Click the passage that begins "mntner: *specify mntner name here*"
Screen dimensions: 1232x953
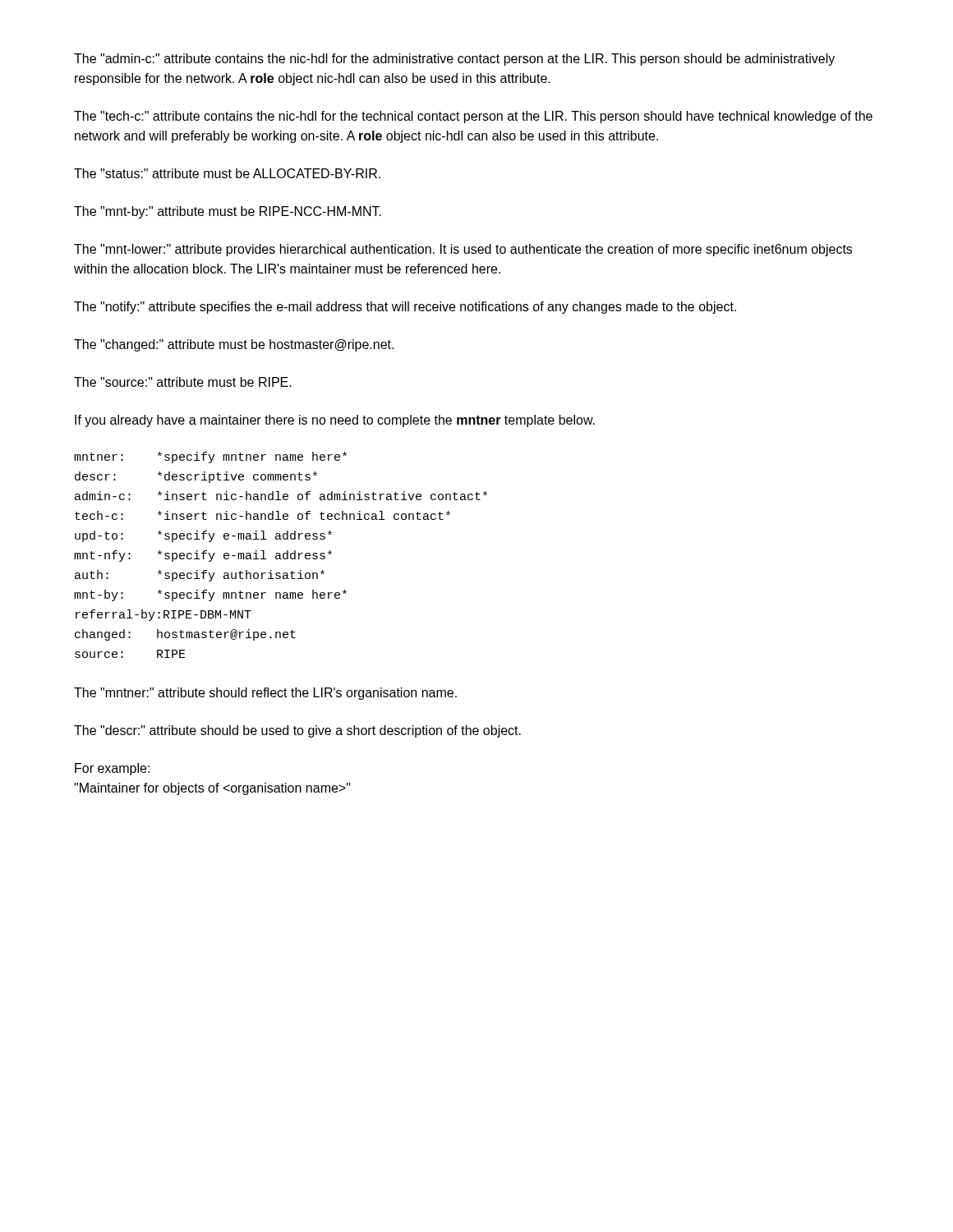[x=210, y=457]
